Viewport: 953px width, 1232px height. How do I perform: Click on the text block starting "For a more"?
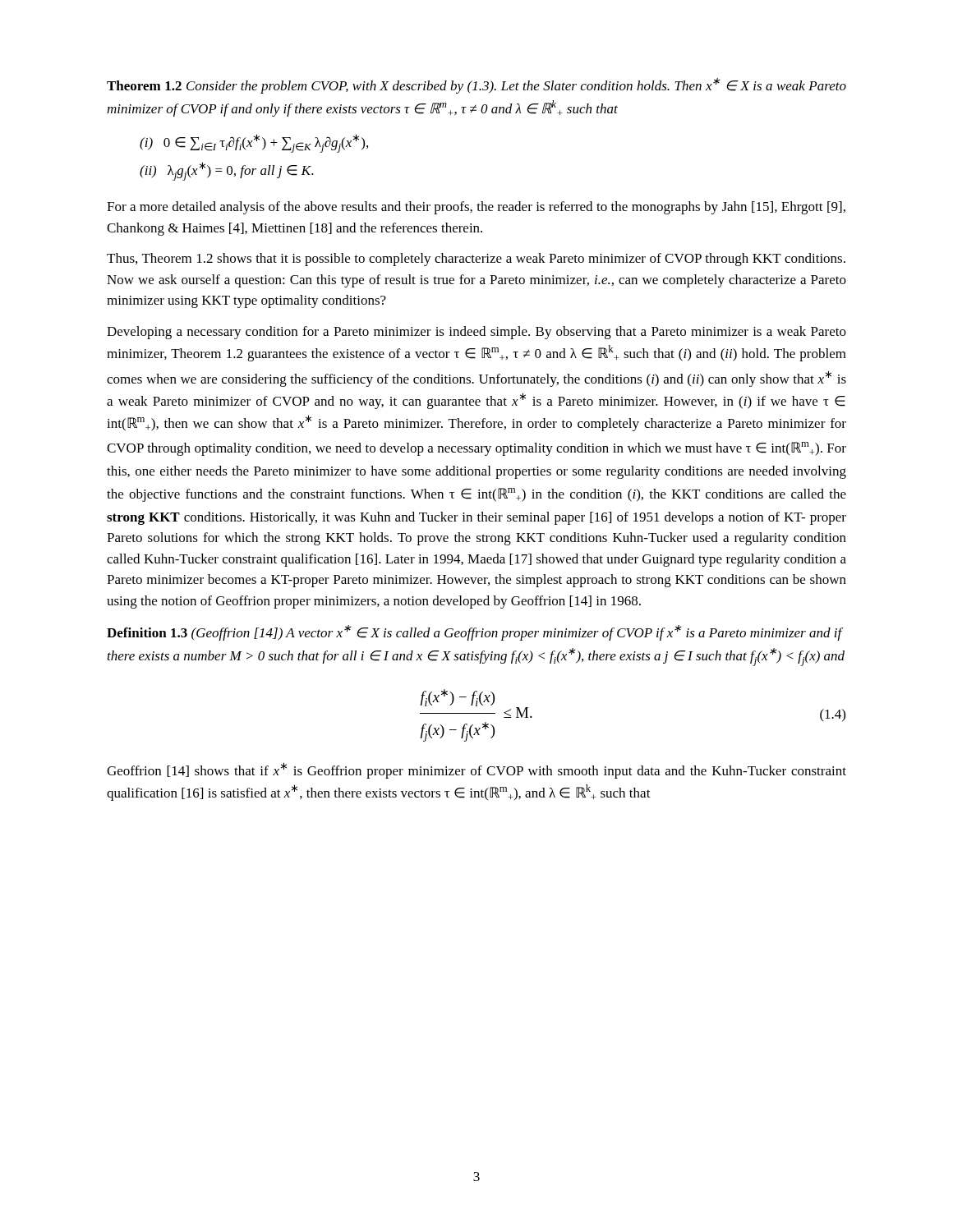tap(476, 217)
